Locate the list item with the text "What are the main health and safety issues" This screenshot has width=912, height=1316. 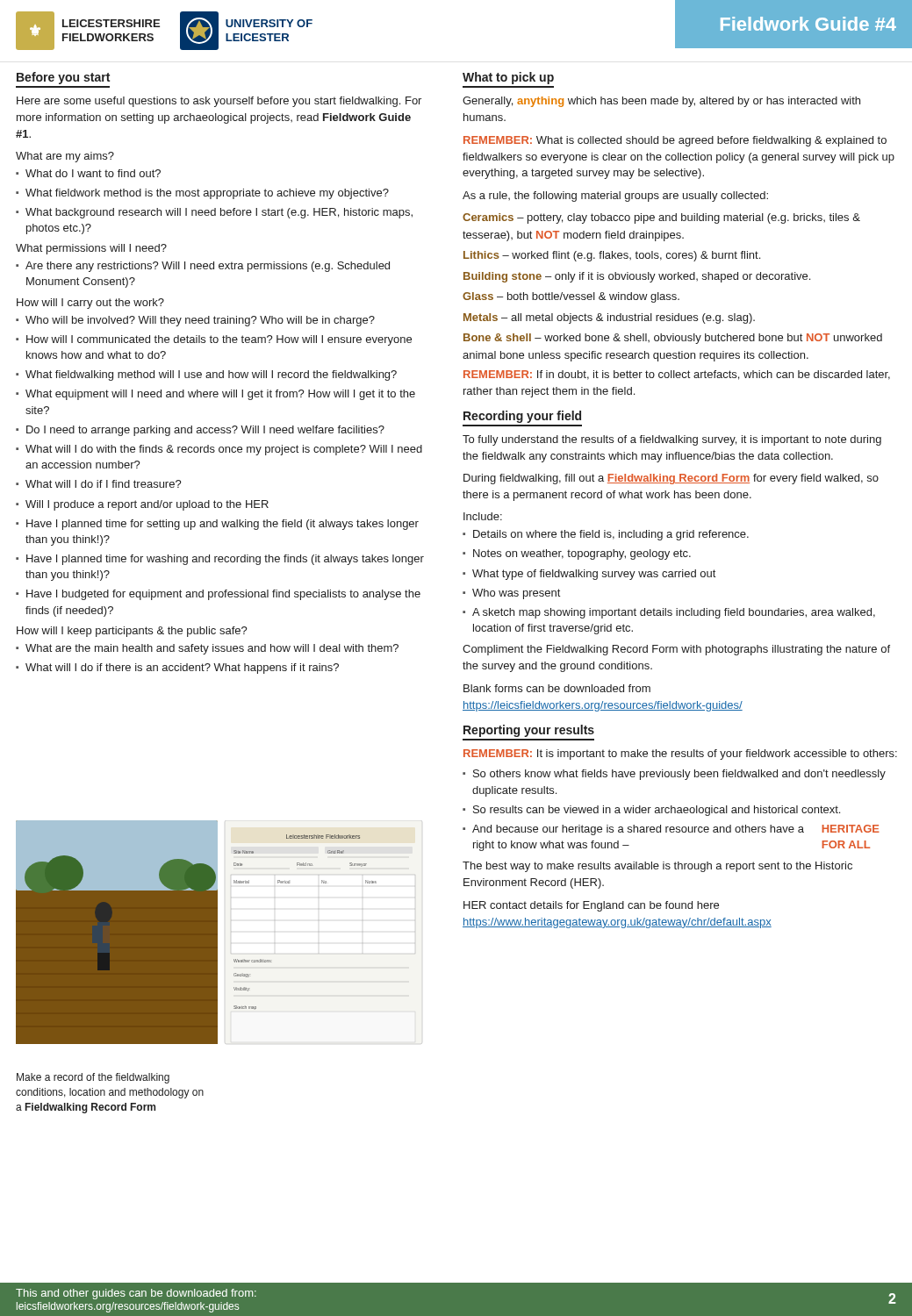212,648
